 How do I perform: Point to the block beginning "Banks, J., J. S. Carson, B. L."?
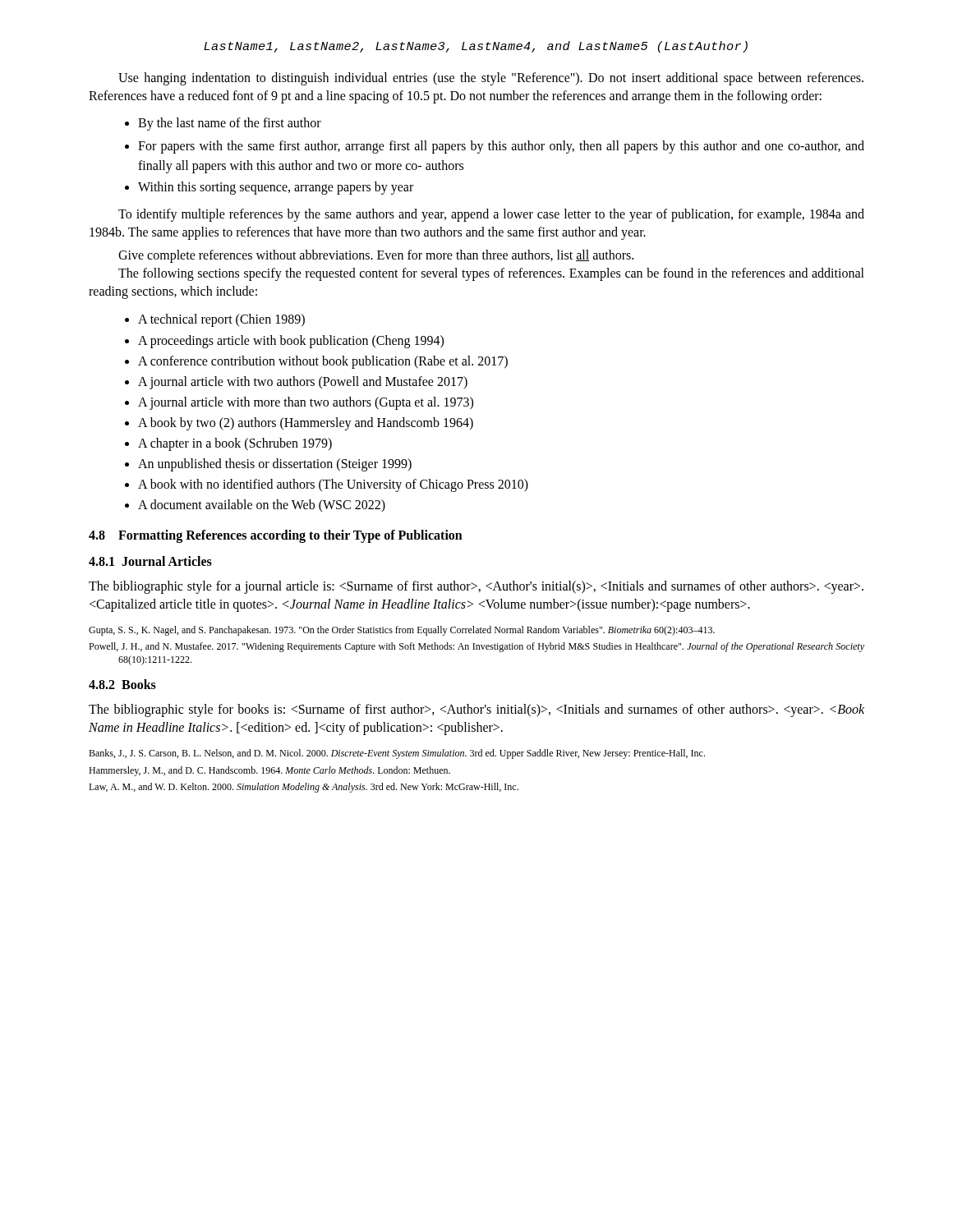[x=397, y=753]
